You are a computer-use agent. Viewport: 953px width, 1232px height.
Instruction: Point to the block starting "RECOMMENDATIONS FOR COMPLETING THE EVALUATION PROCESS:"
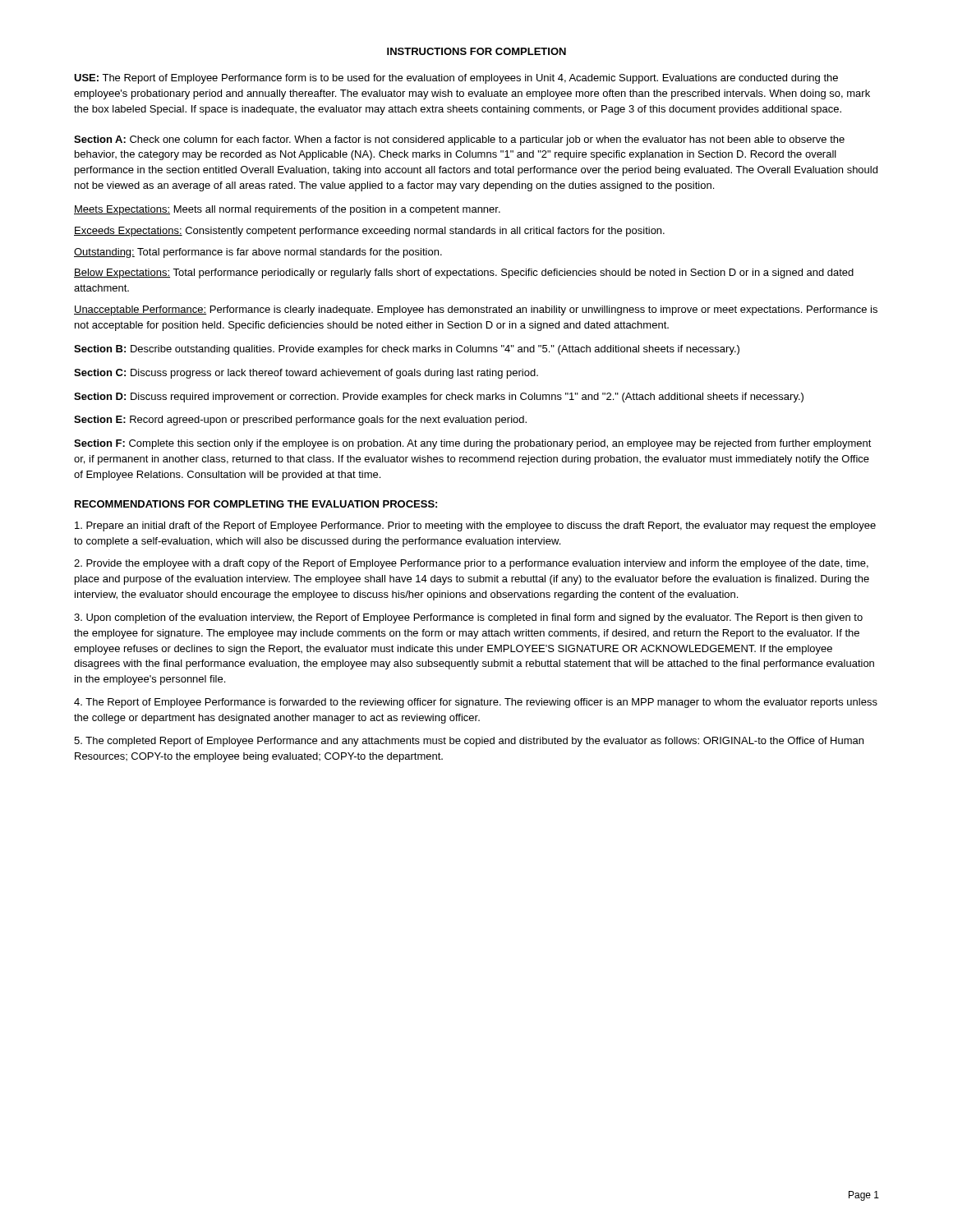click(256, 504)
